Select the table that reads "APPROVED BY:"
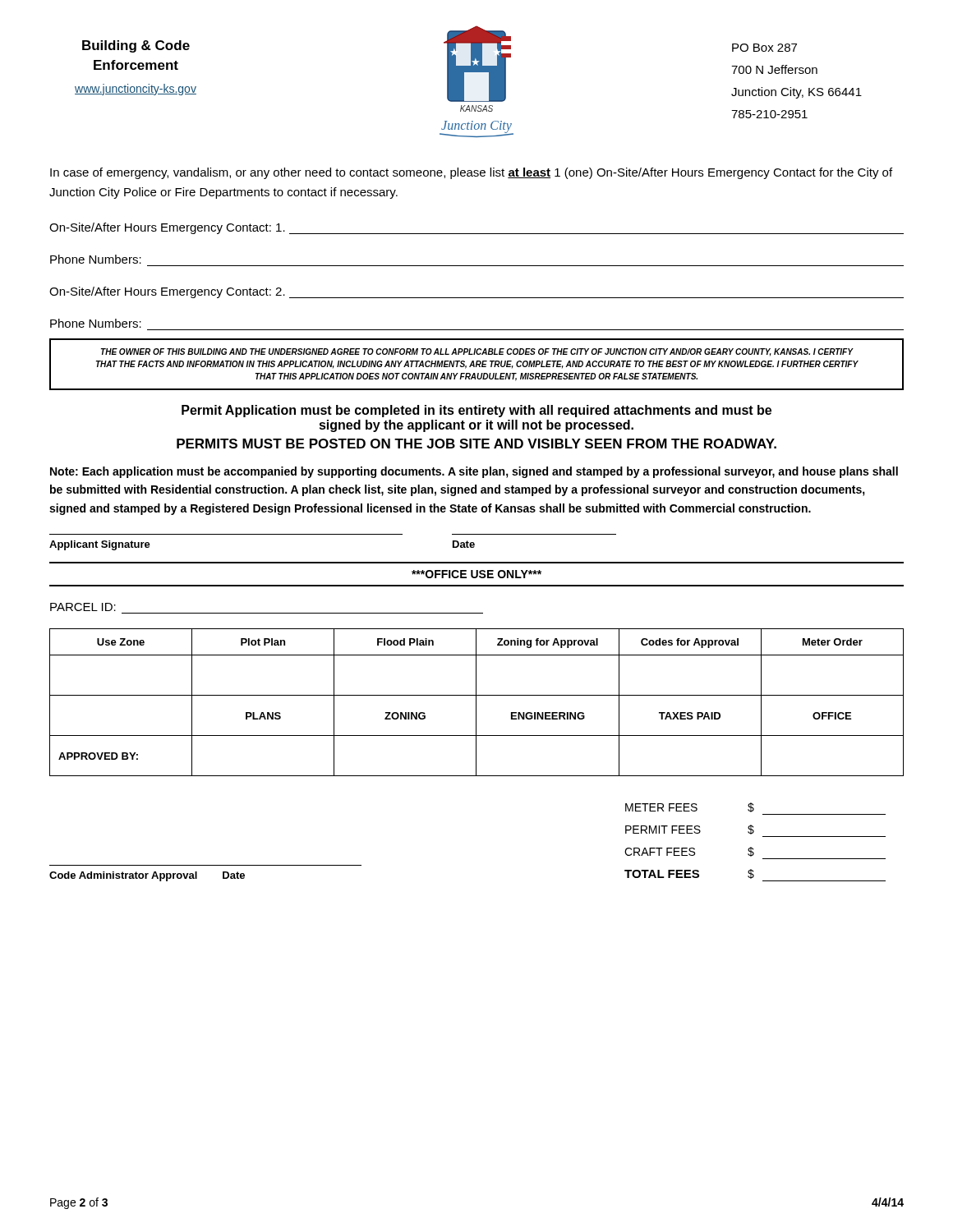Viewport: 953px width, 1232px height. tap(476, 702)
